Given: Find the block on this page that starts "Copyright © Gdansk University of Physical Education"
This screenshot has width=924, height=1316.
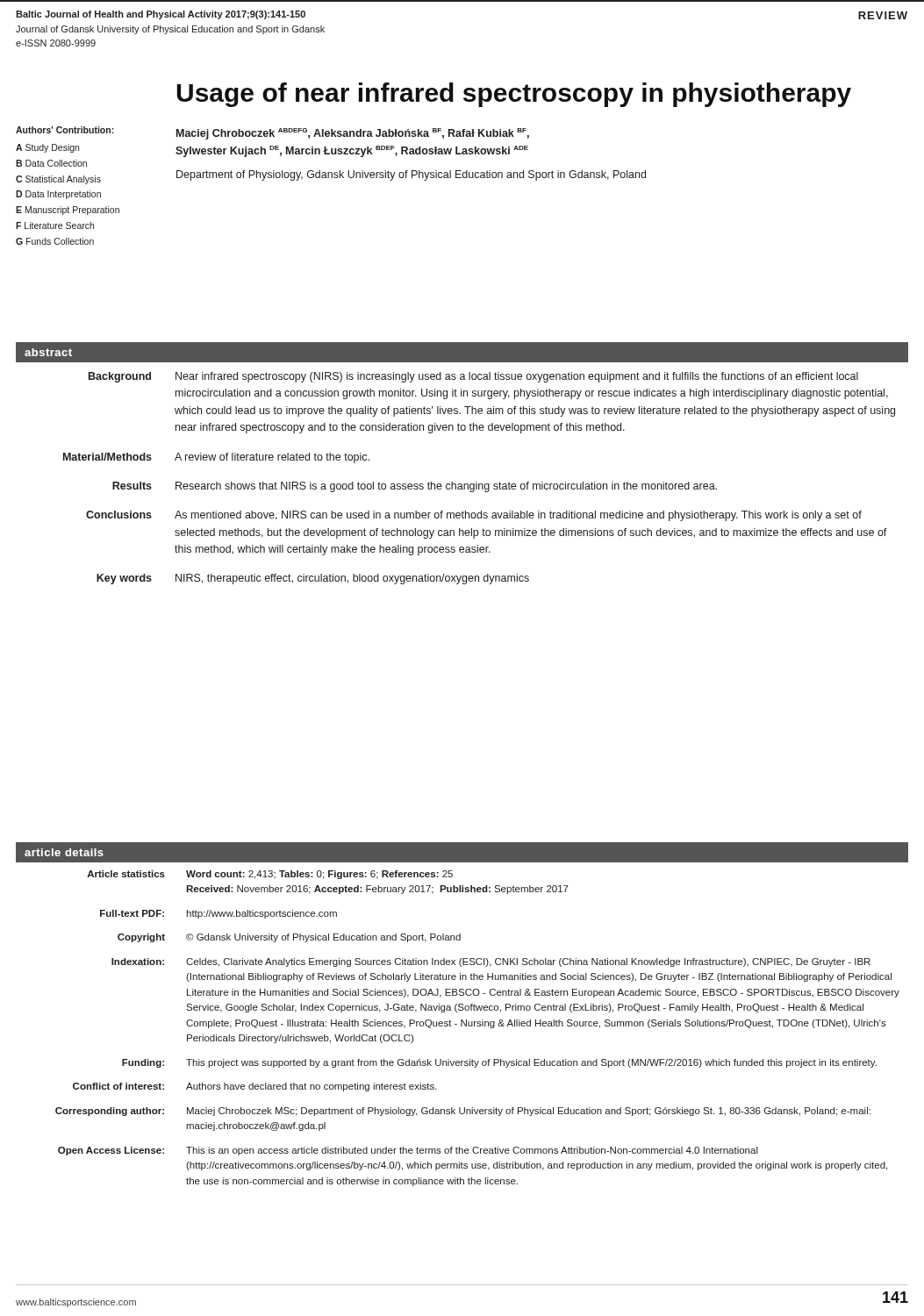Looking at the screenshot, I should click(462, 938).
